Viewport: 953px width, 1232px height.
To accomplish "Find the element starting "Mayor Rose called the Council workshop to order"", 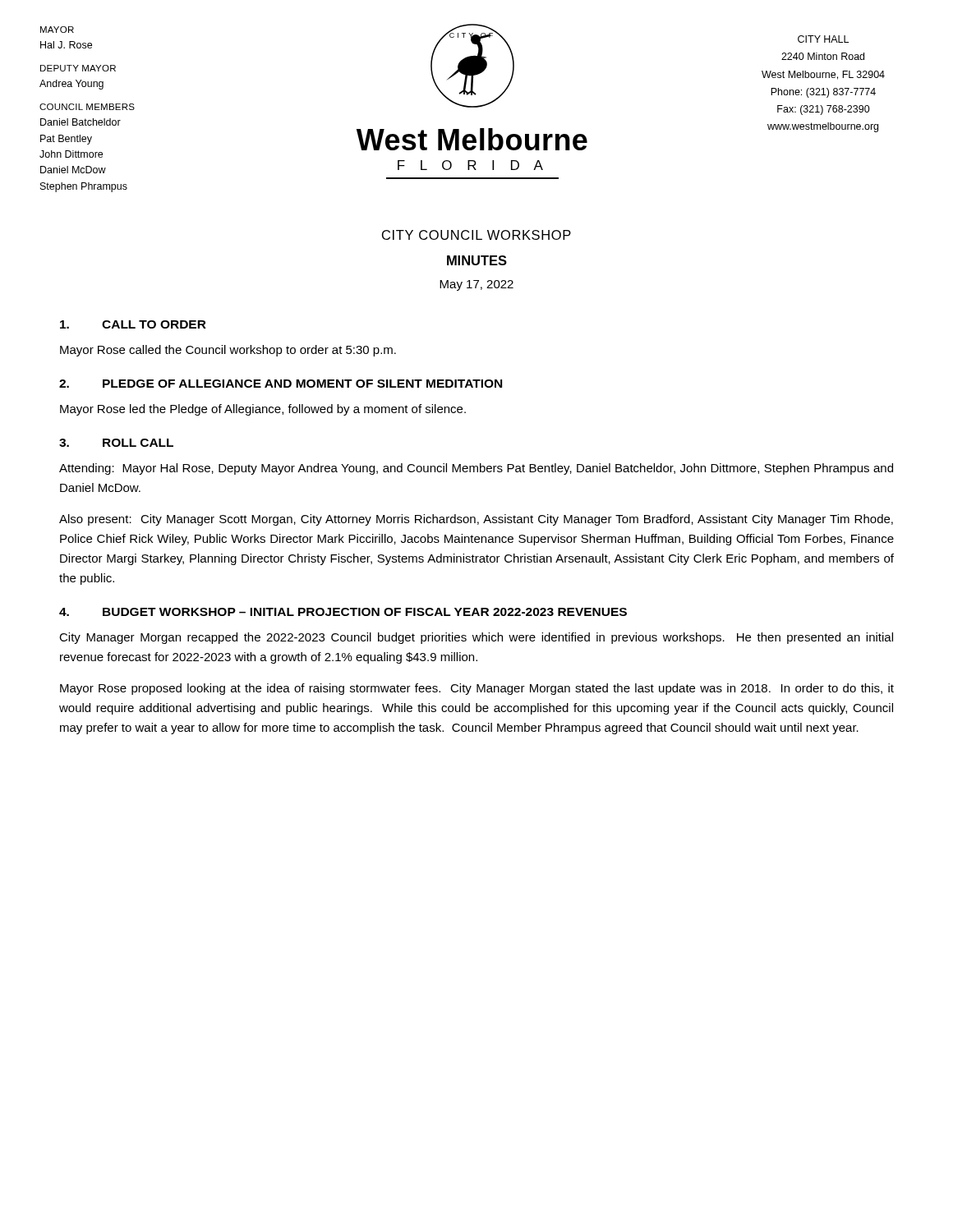I will click(228, 350).
